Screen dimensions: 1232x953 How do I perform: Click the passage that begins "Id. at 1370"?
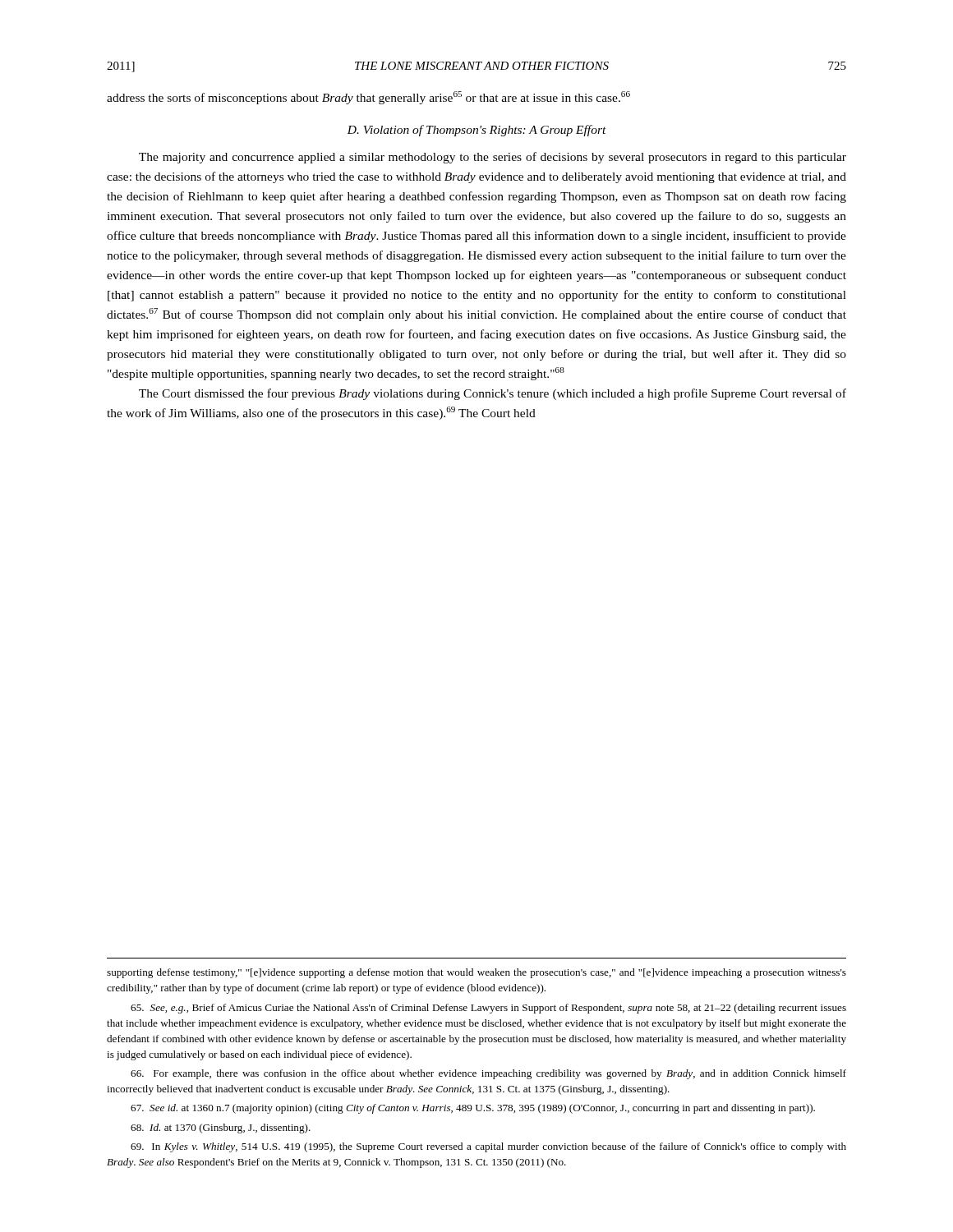pos(221,1127)
